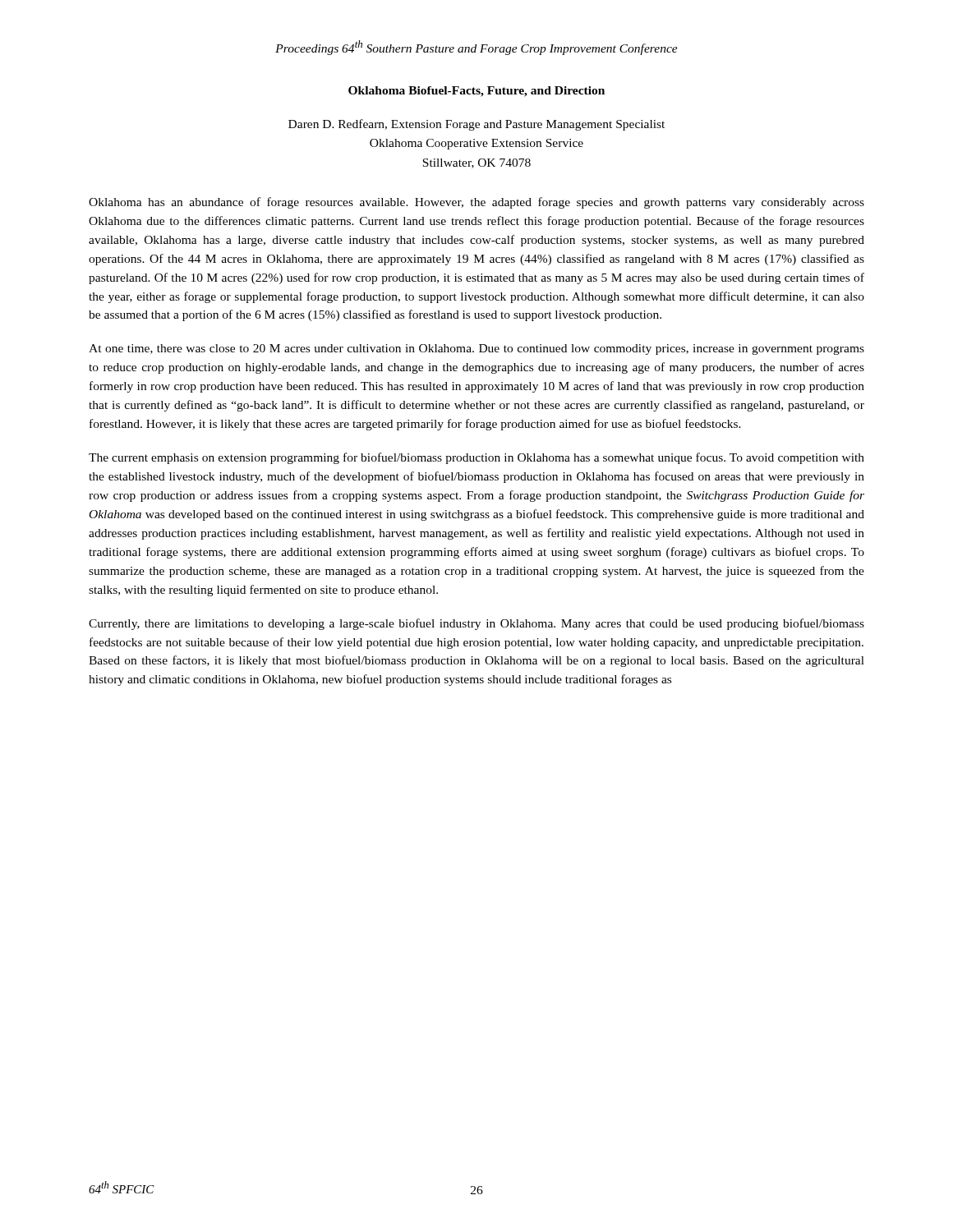Select the title
953x1232 pixels.
coord(476,90)
